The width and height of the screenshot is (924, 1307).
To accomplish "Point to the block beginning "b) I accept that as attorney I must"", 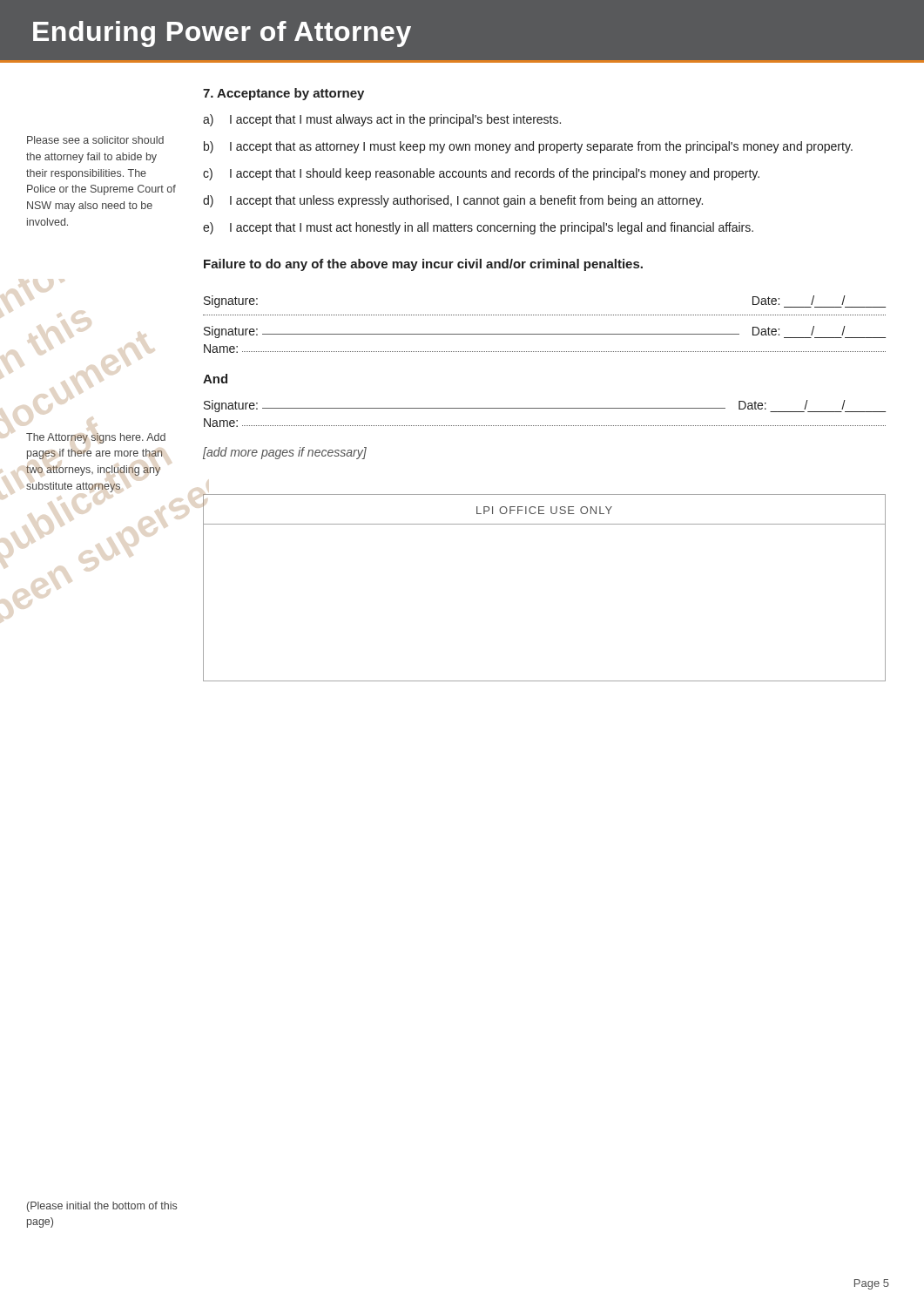I will [x=528, y=147].
